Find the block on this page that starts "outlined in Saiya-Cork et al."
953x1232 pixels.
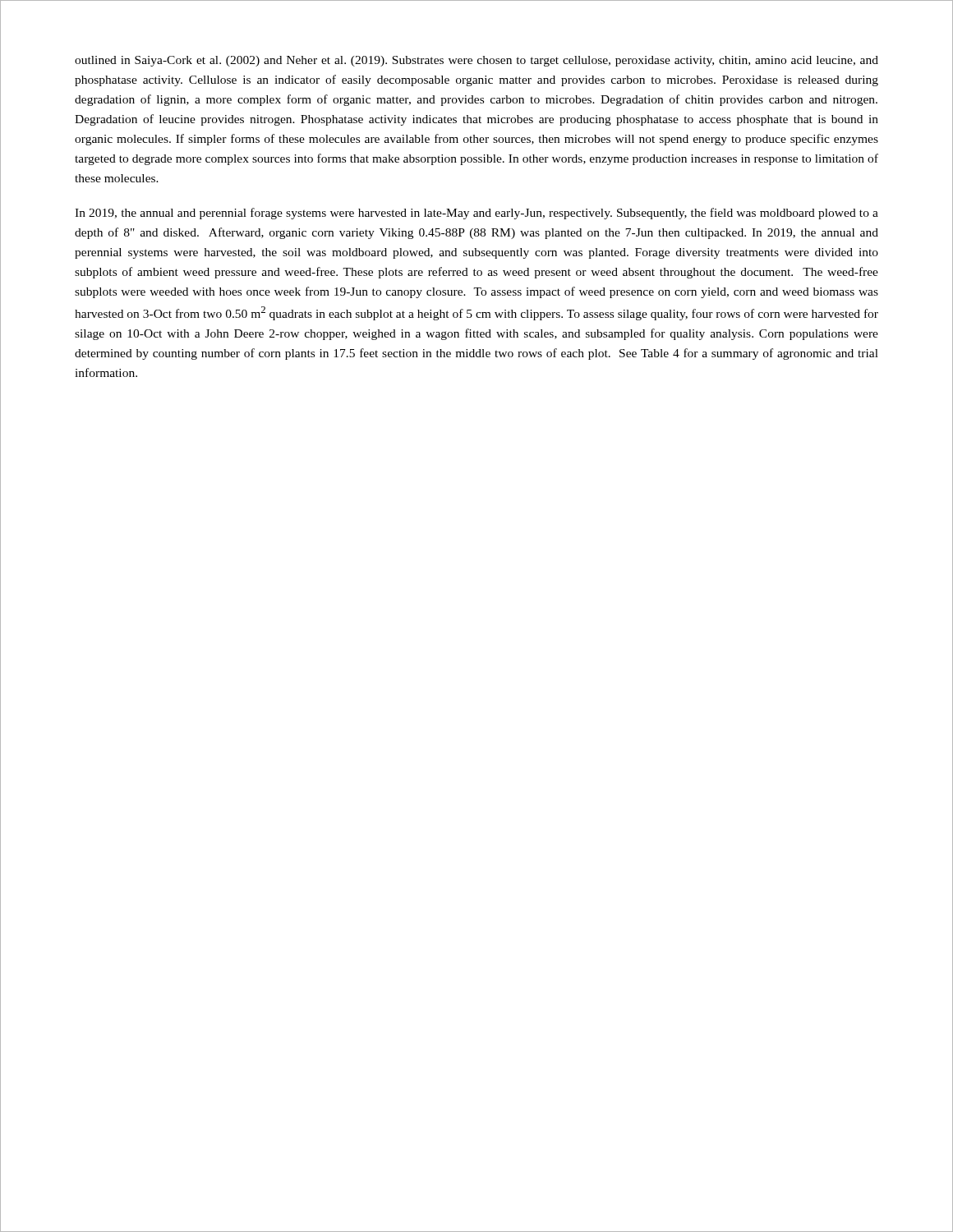tap(476, 119)
